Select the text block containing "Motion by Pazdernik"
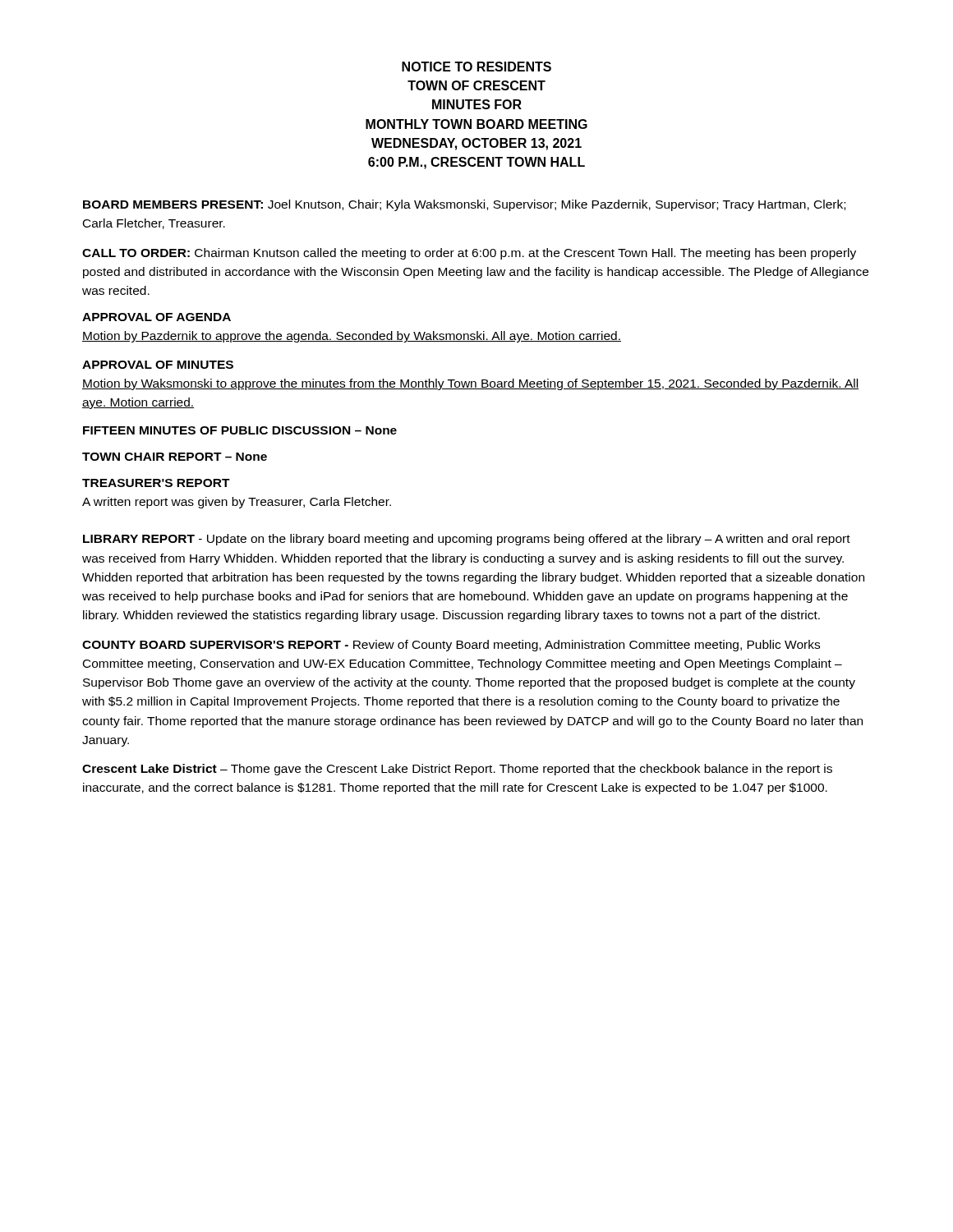The image size is (953, 1232). tap(476, 336)
